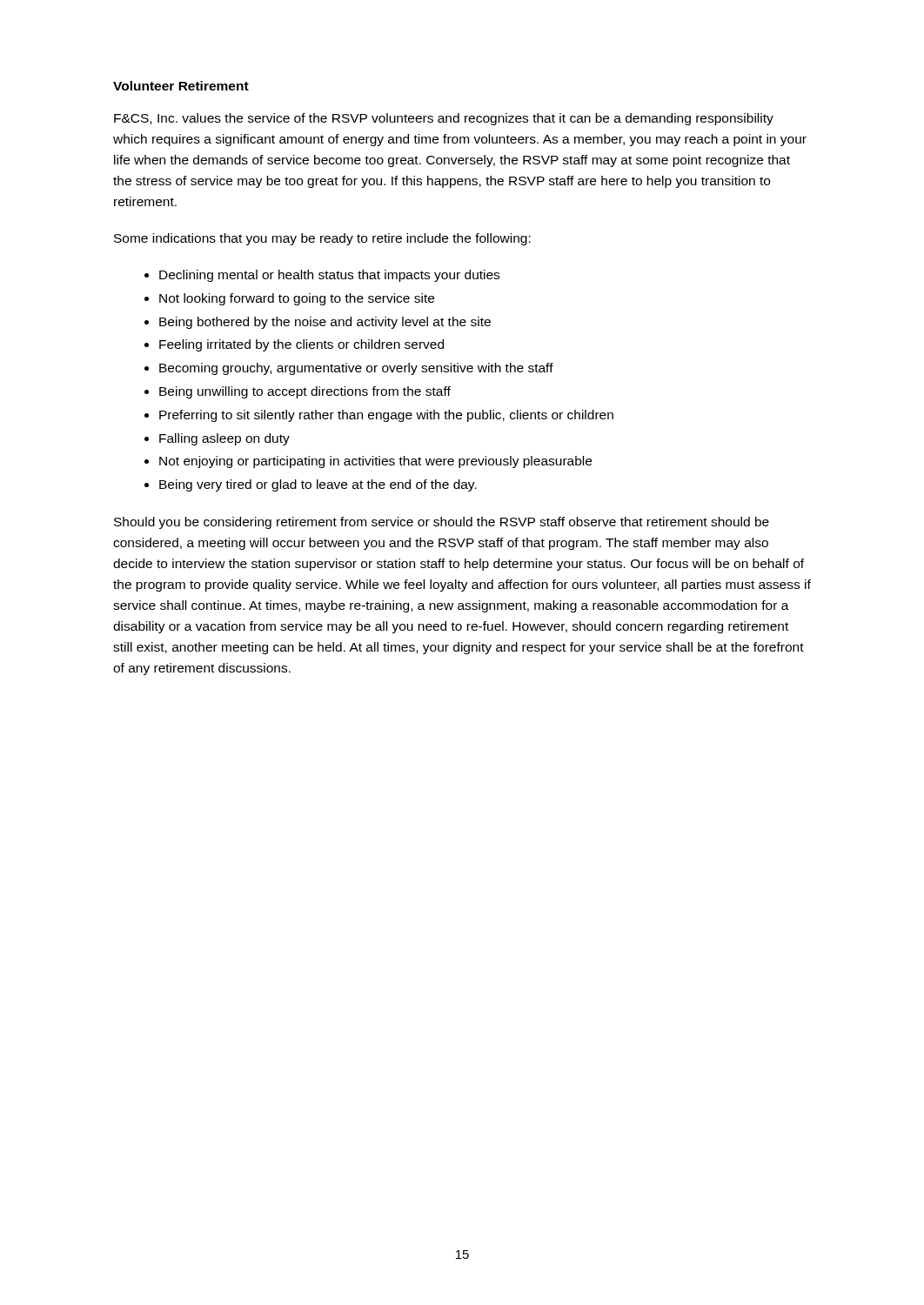Click the passage that begins "Being unwilling to accept directions"
This screenshot has height=1305, width=924.
(304, 391)
